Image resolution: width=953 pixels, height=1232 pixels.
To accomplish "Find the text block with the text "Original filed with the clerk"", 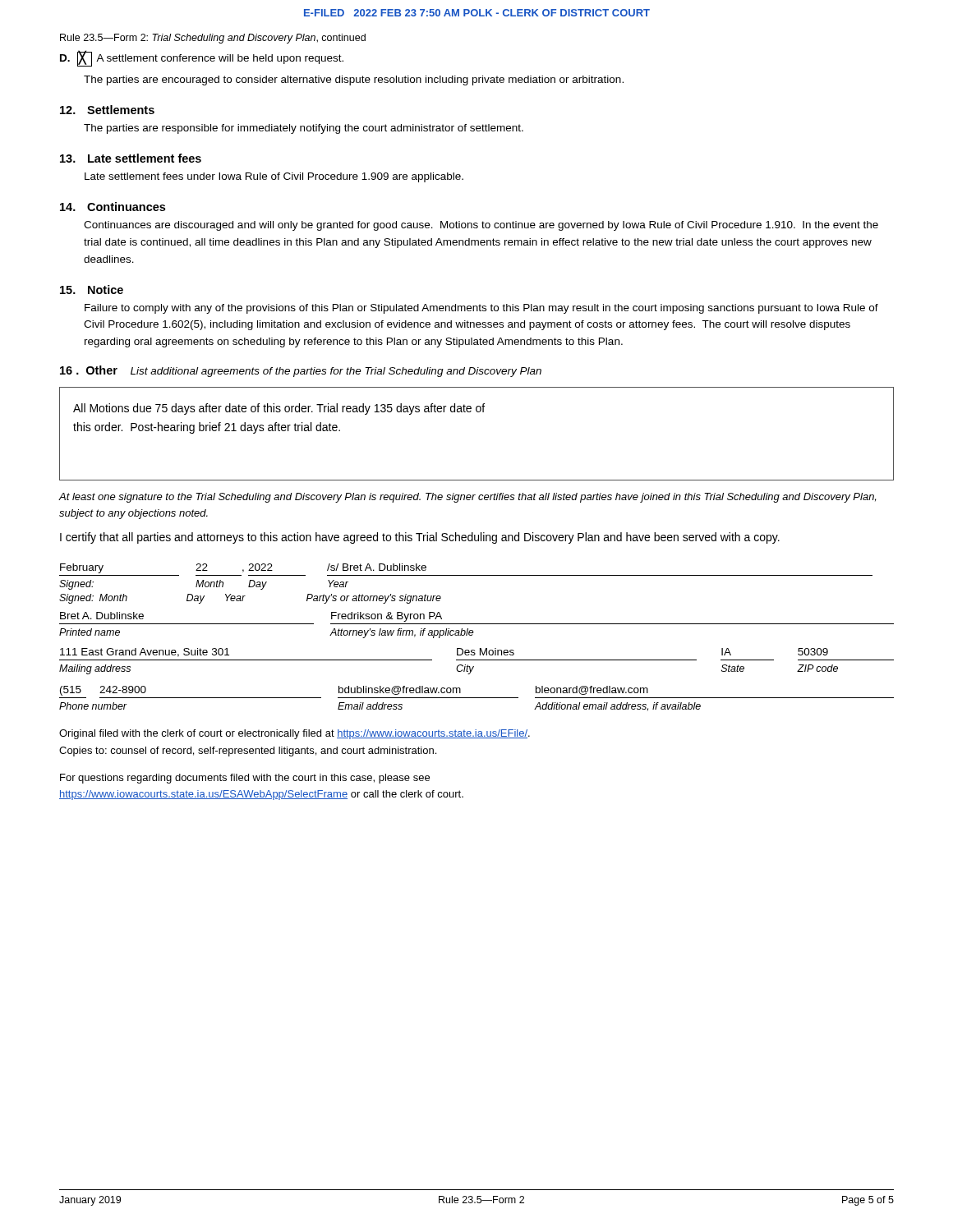I will click(x=295, y=742).
